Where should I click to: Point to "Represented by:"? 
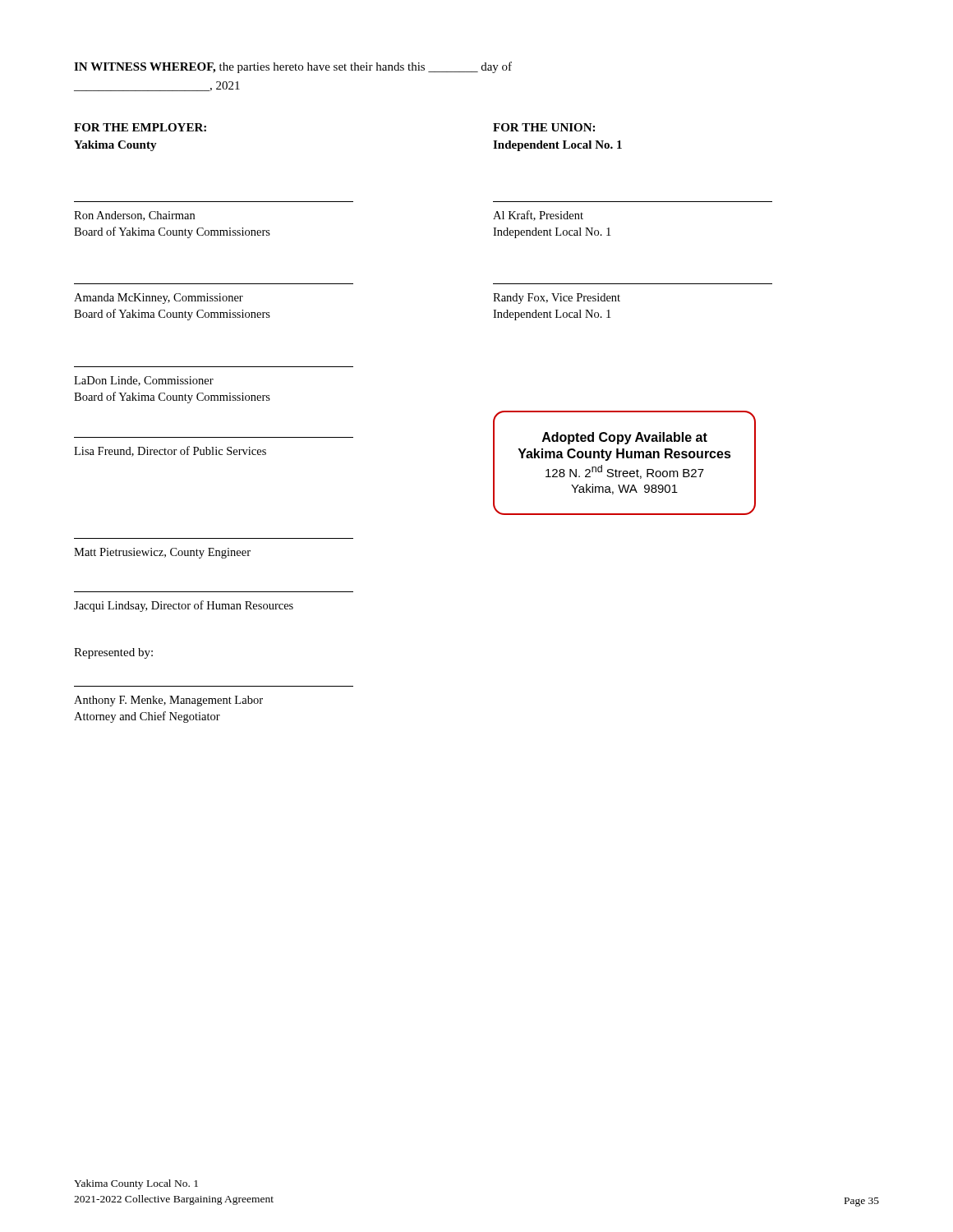coord(114,652)
